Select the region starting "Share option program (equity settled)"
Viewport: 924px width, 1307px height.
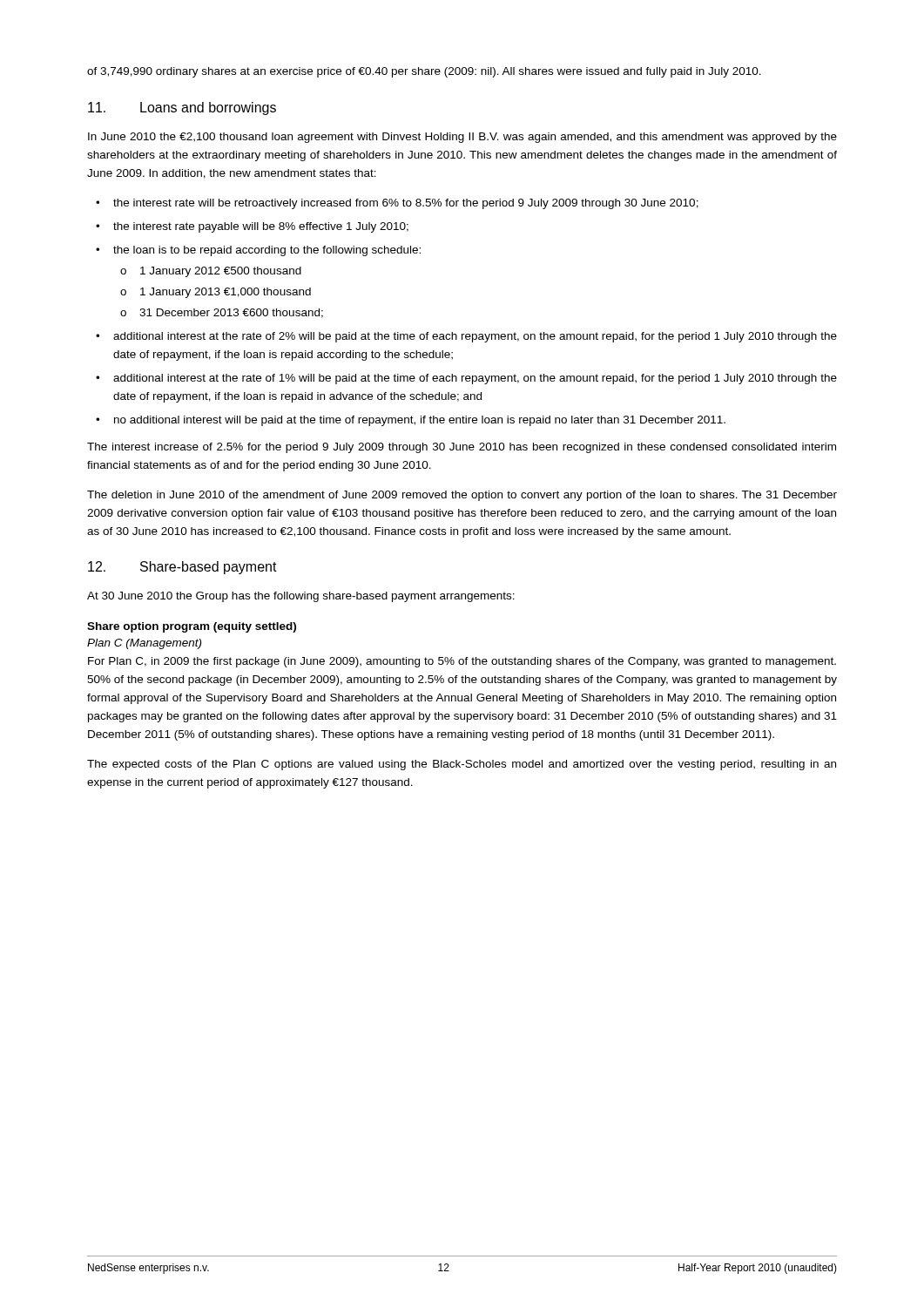pos(192,626)
